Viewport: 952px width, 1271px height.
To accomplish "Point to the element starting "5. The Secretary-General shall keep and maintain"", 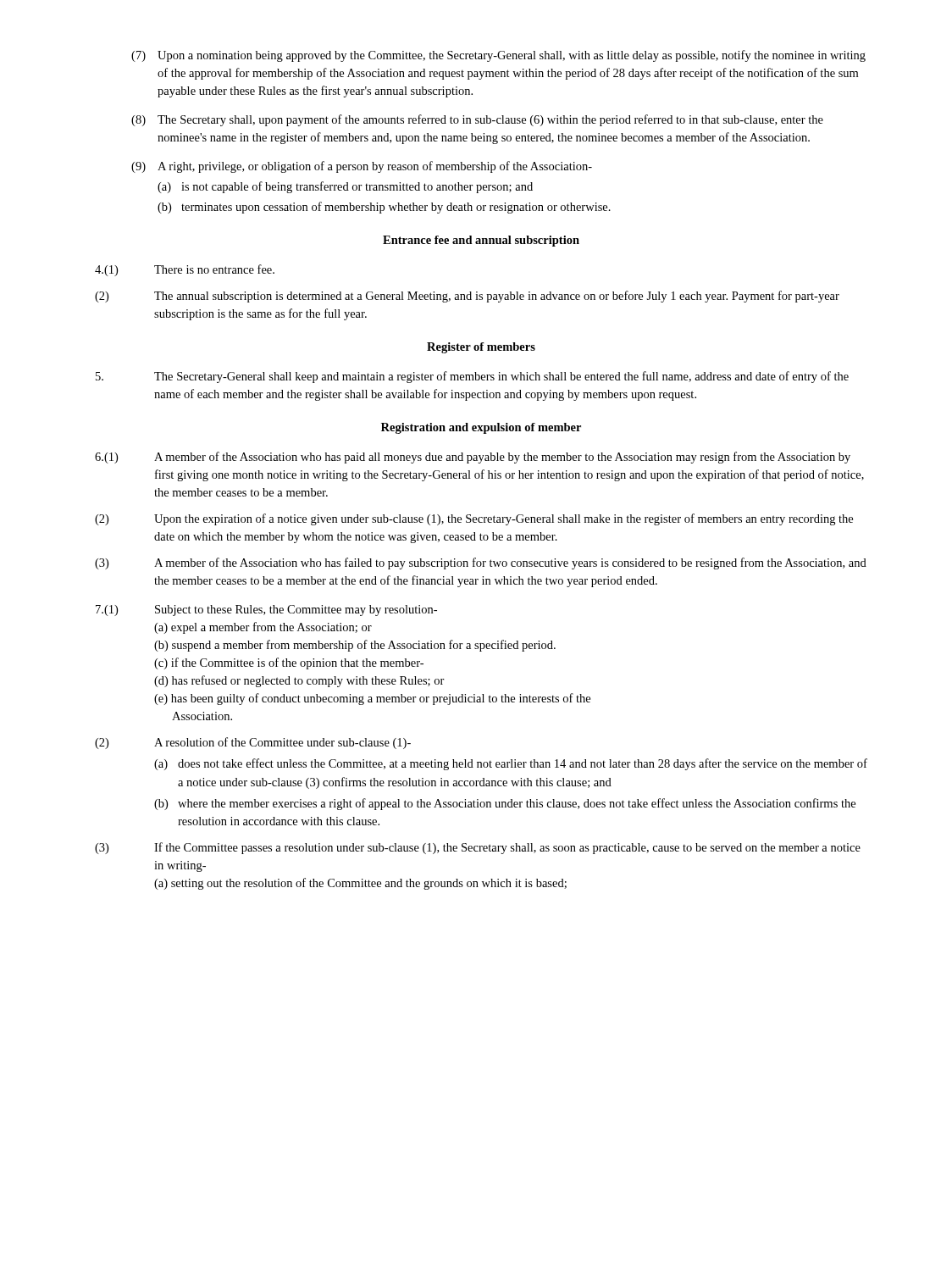I will click(x=481, y=386).
